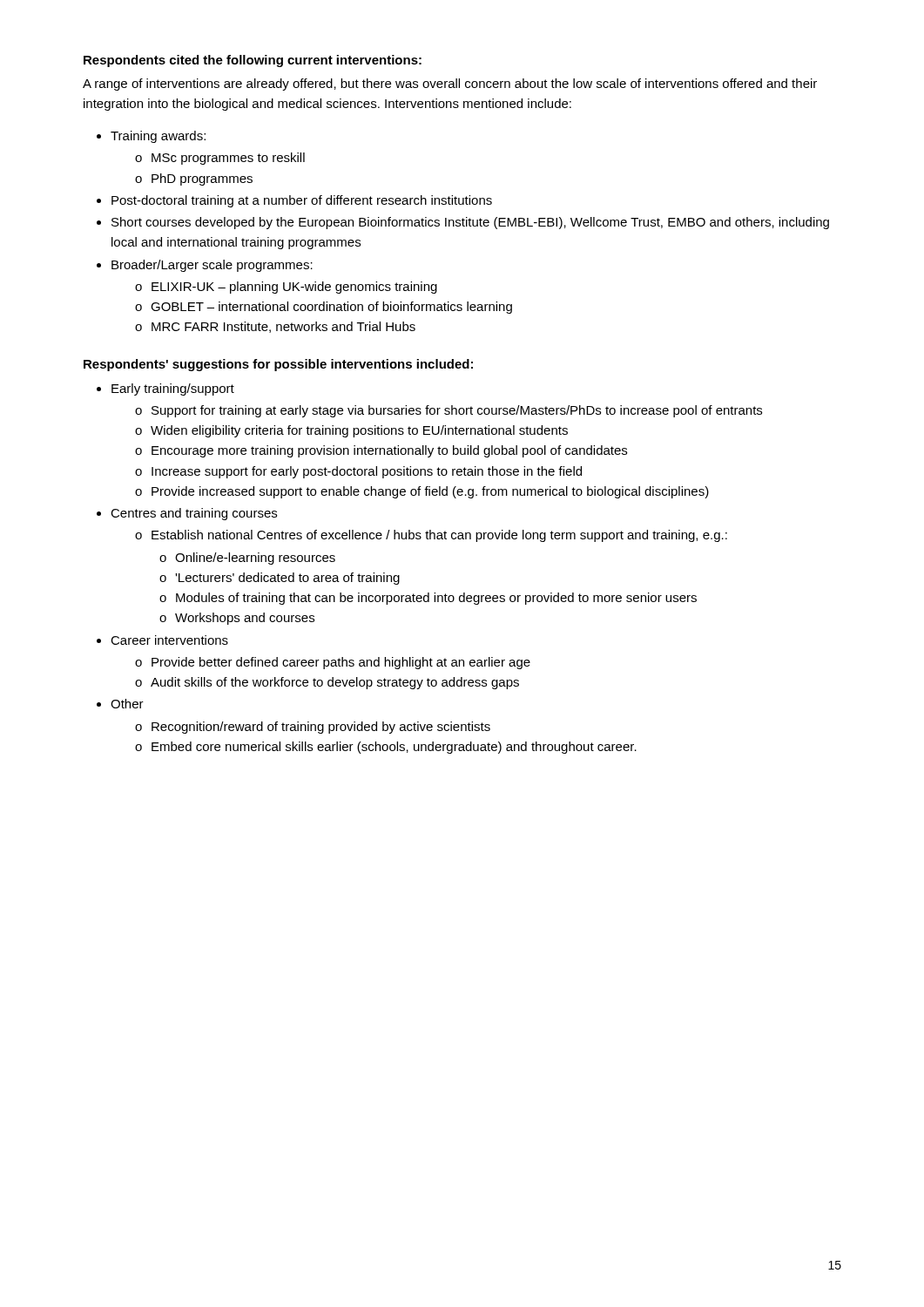The height and width of the screenshot is (1307, 924).
Task: Navigate to the text block starting "Broader/Larger scale programmes: ELIXIR-UK –"
Action: click(x=476, y=297)
